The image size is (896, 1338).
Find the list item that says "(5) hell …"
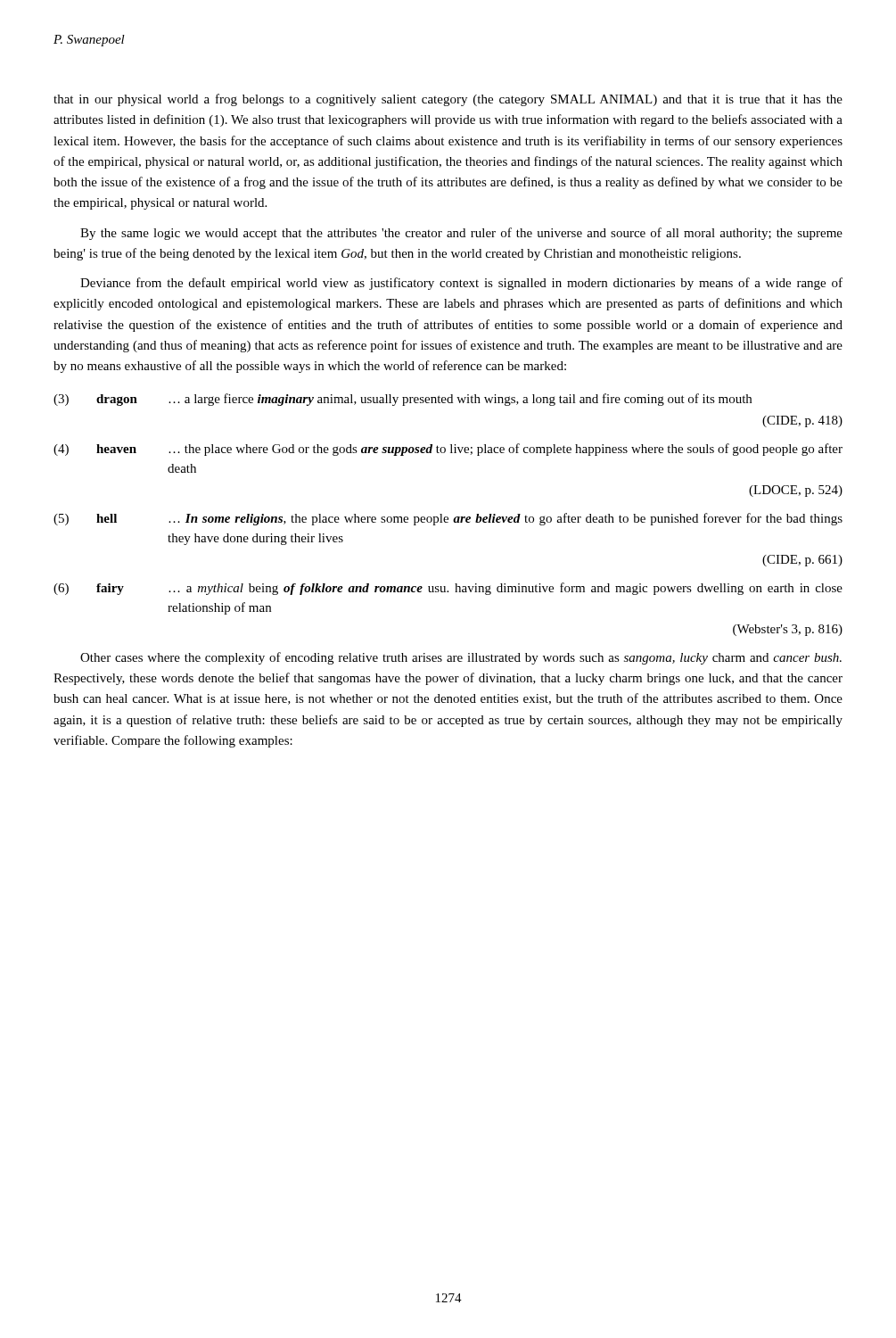click(448, 528)
